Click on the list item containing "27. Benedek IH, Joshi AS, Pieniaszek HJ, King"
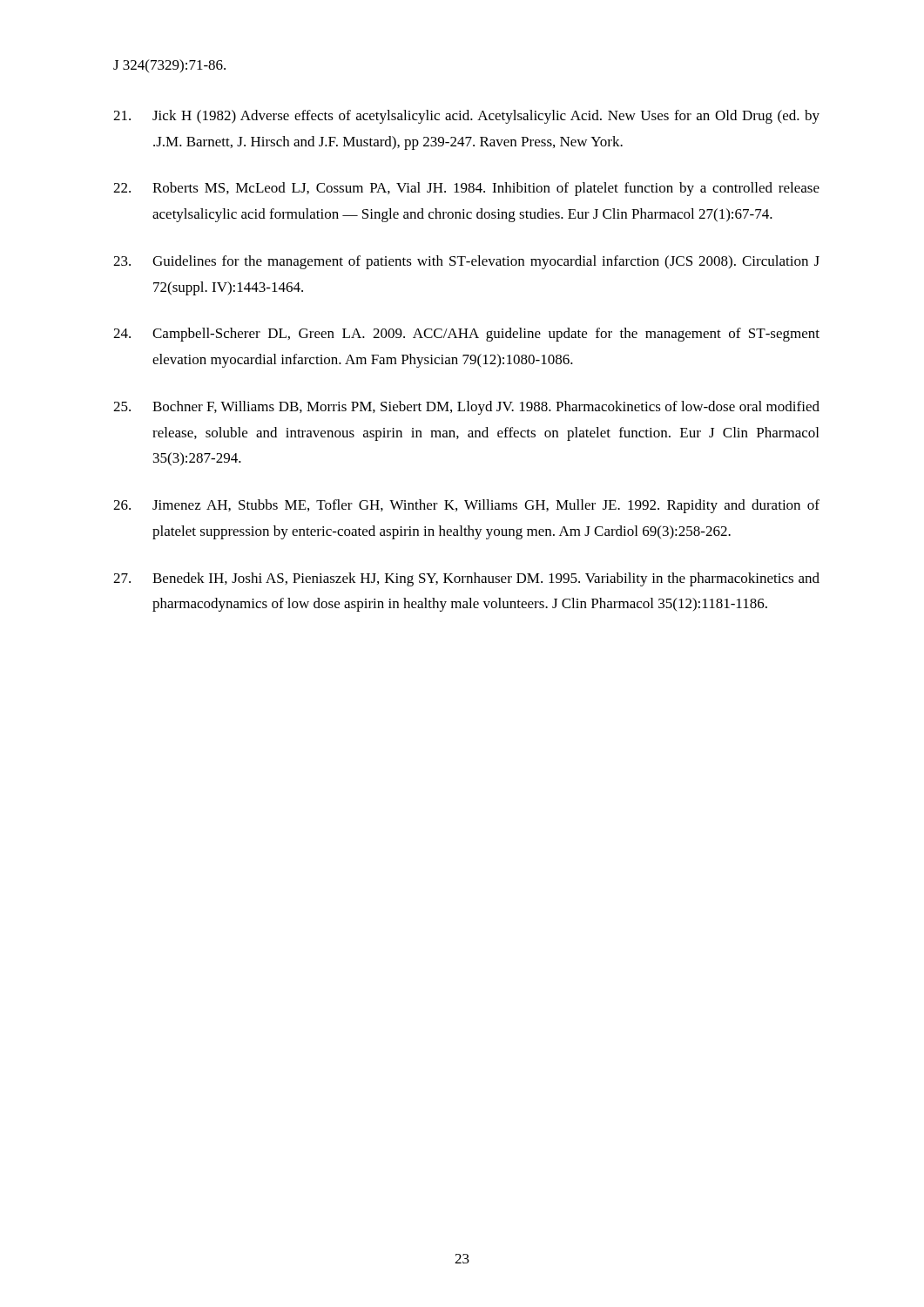 [466, 591]
